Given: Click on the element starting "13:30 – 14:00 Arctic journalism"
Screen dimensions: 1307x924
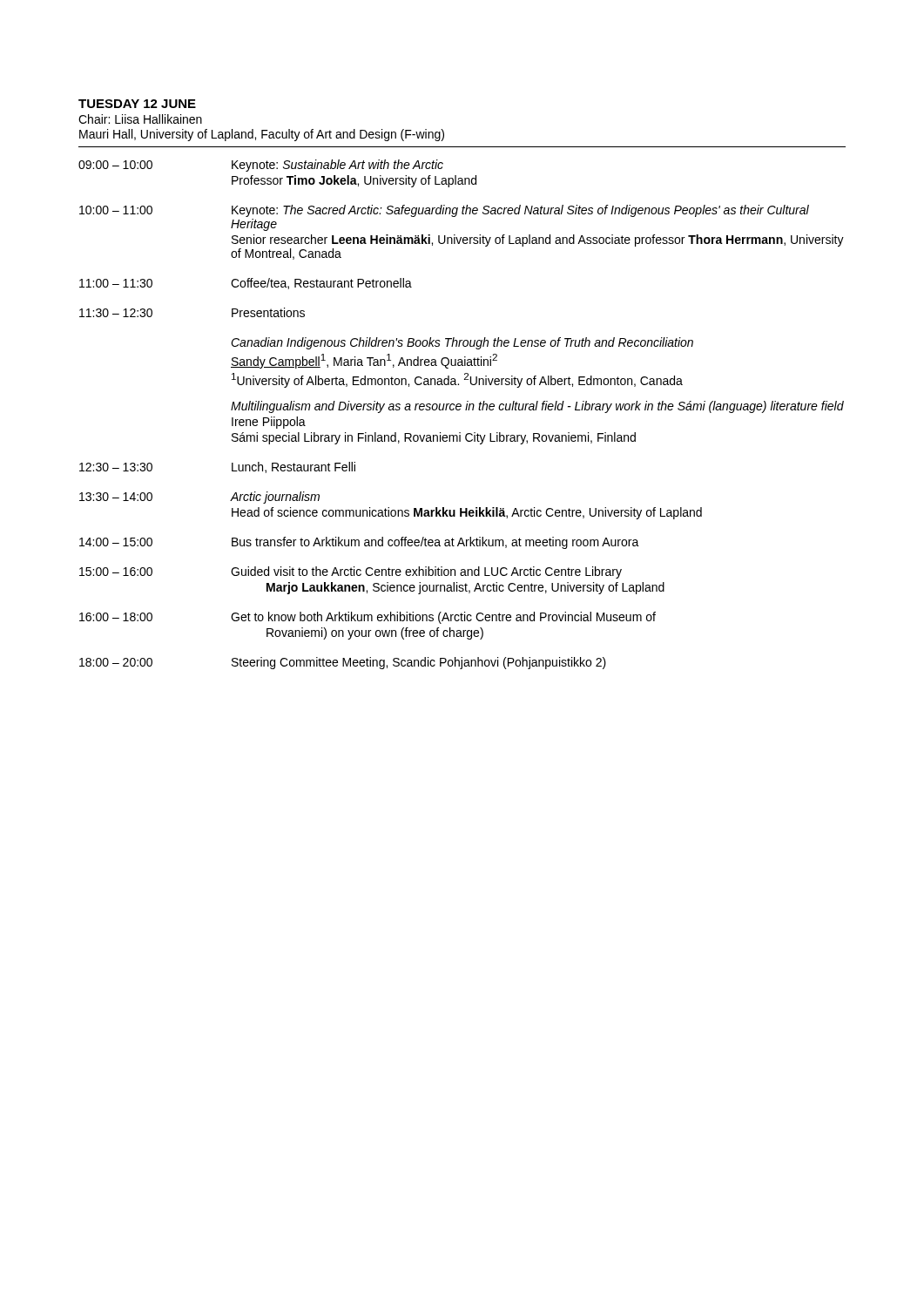Looking at the screenshot, I should click(x=462, y=506).
